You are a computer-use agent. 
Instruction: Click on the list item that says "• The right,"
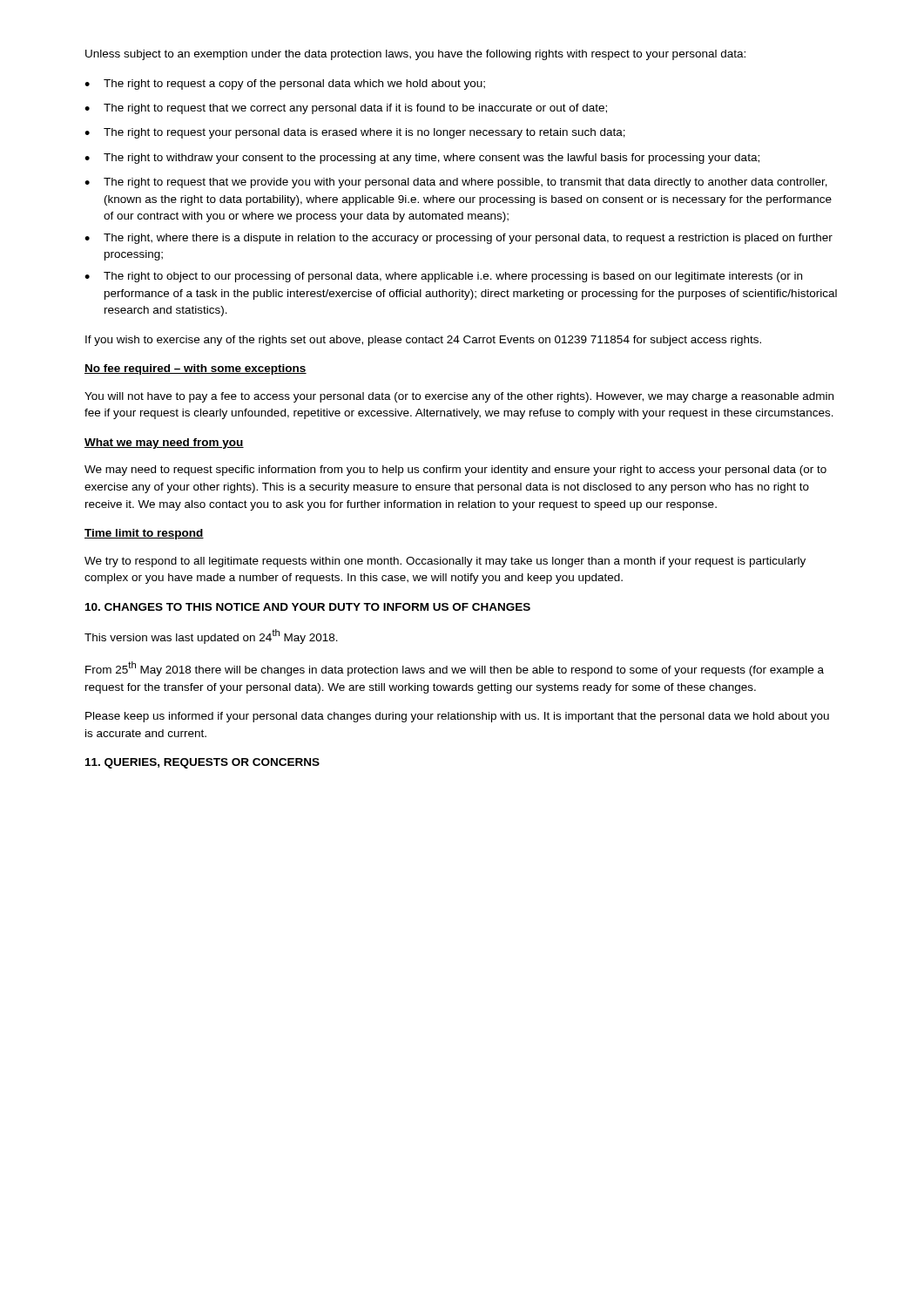[x=462, y=246]
